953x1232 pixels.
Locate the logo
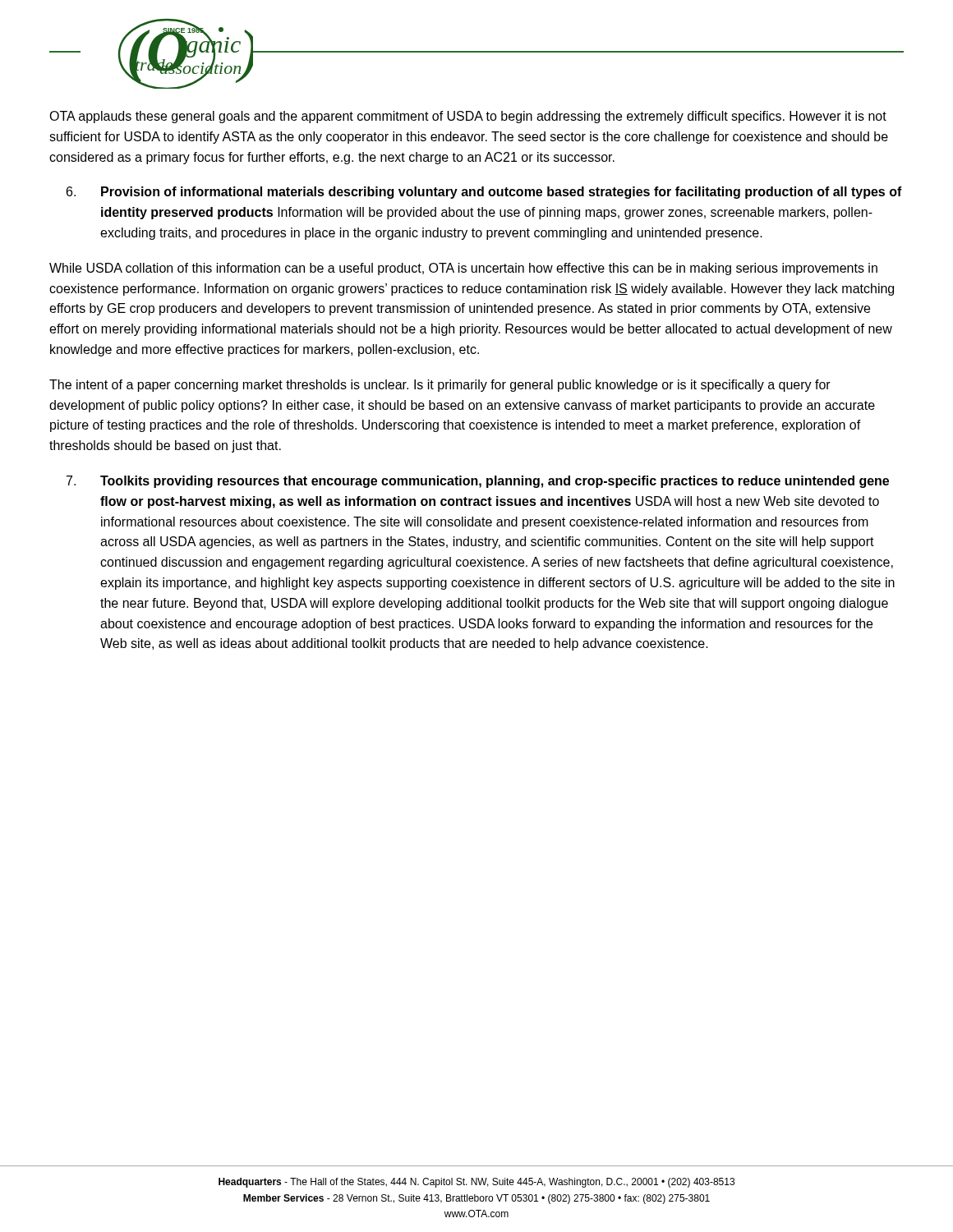point(476,52)
